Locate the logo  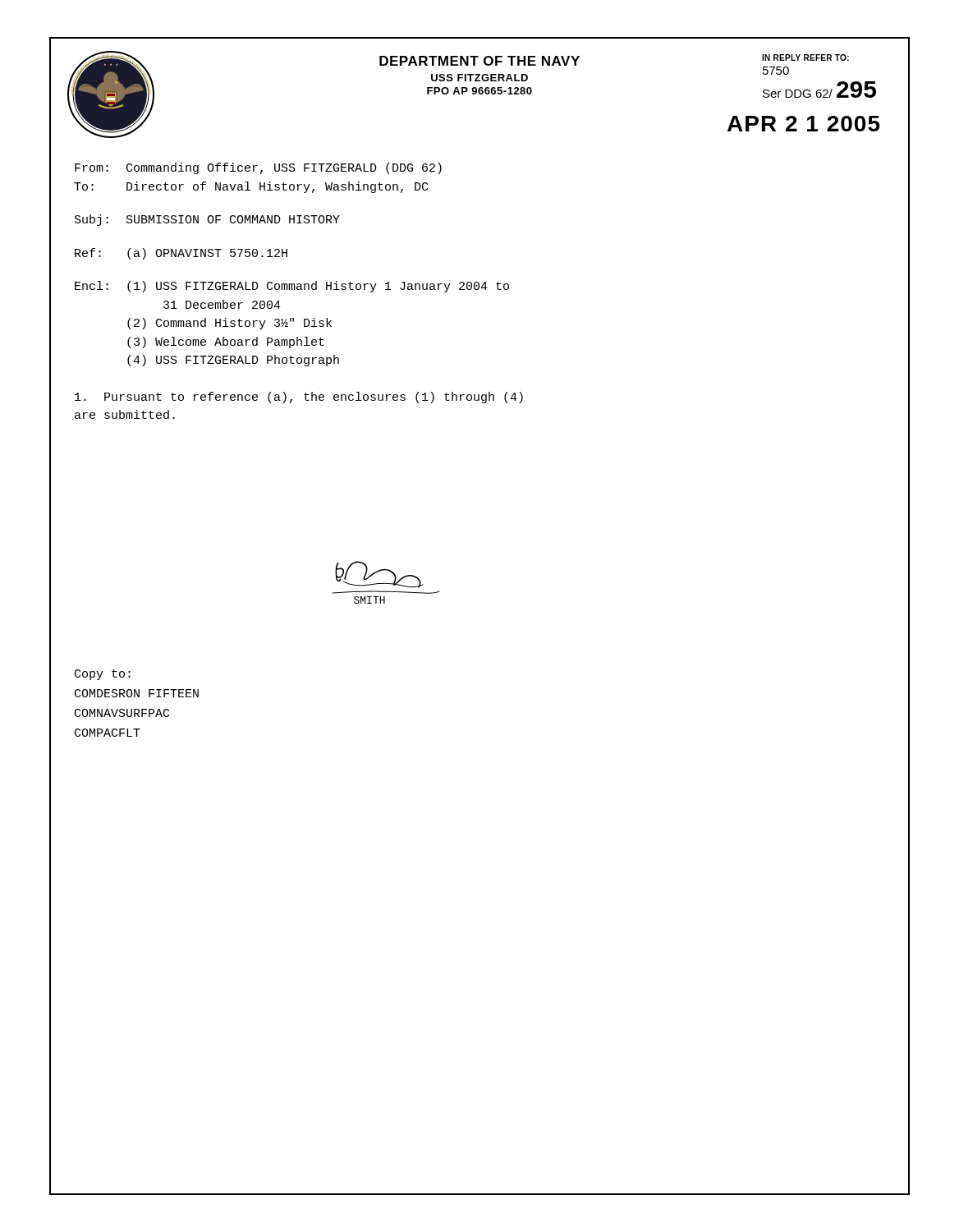click(x=111, y=94)
